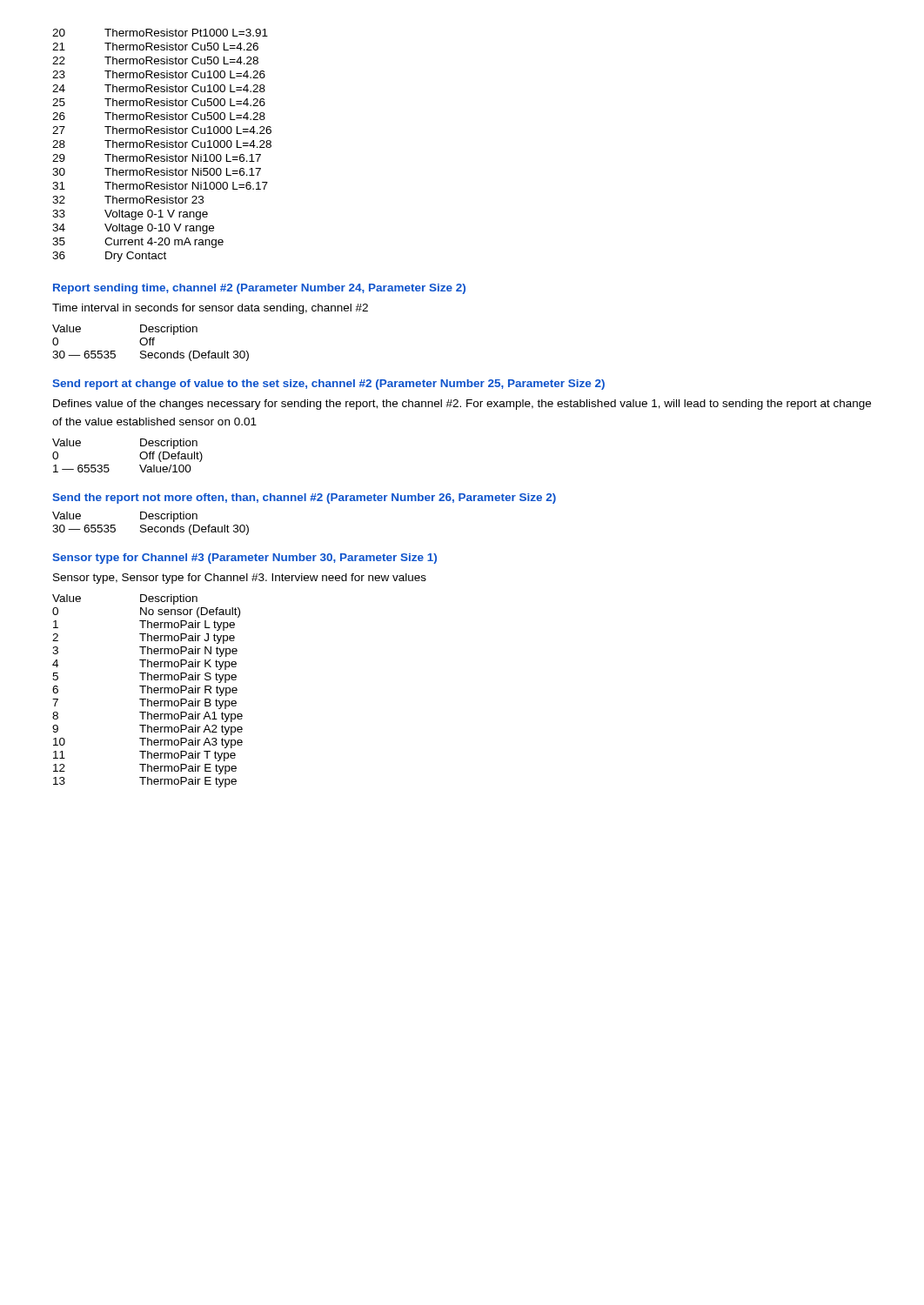
Task: Locate the text "24ThermoResistor Cu100 L=4.28"
Action: 159,88
